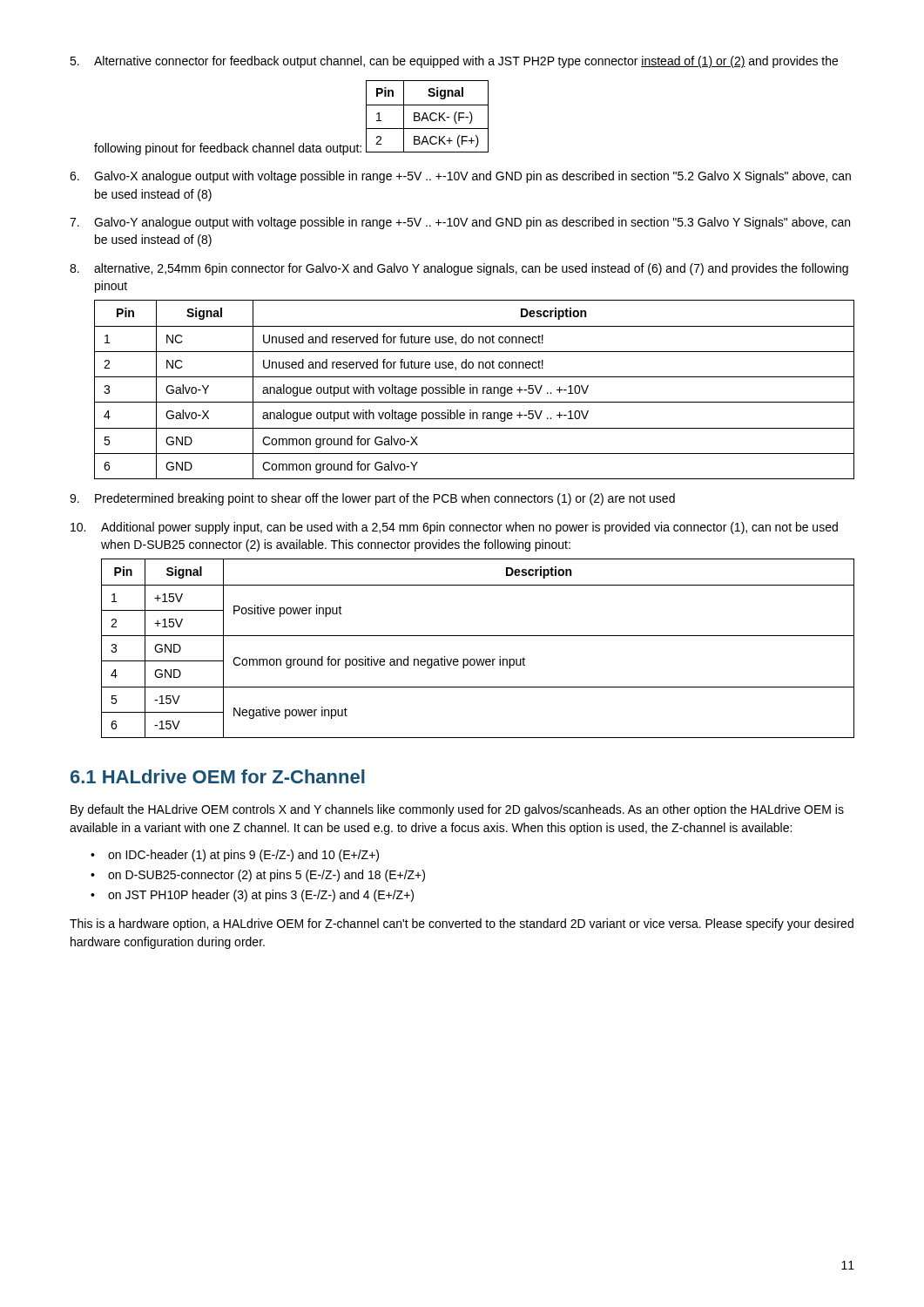Click the passage that begins "7. Galvo-Y analogue output with"
The image size is (924, 1307).
coord(462,231)
